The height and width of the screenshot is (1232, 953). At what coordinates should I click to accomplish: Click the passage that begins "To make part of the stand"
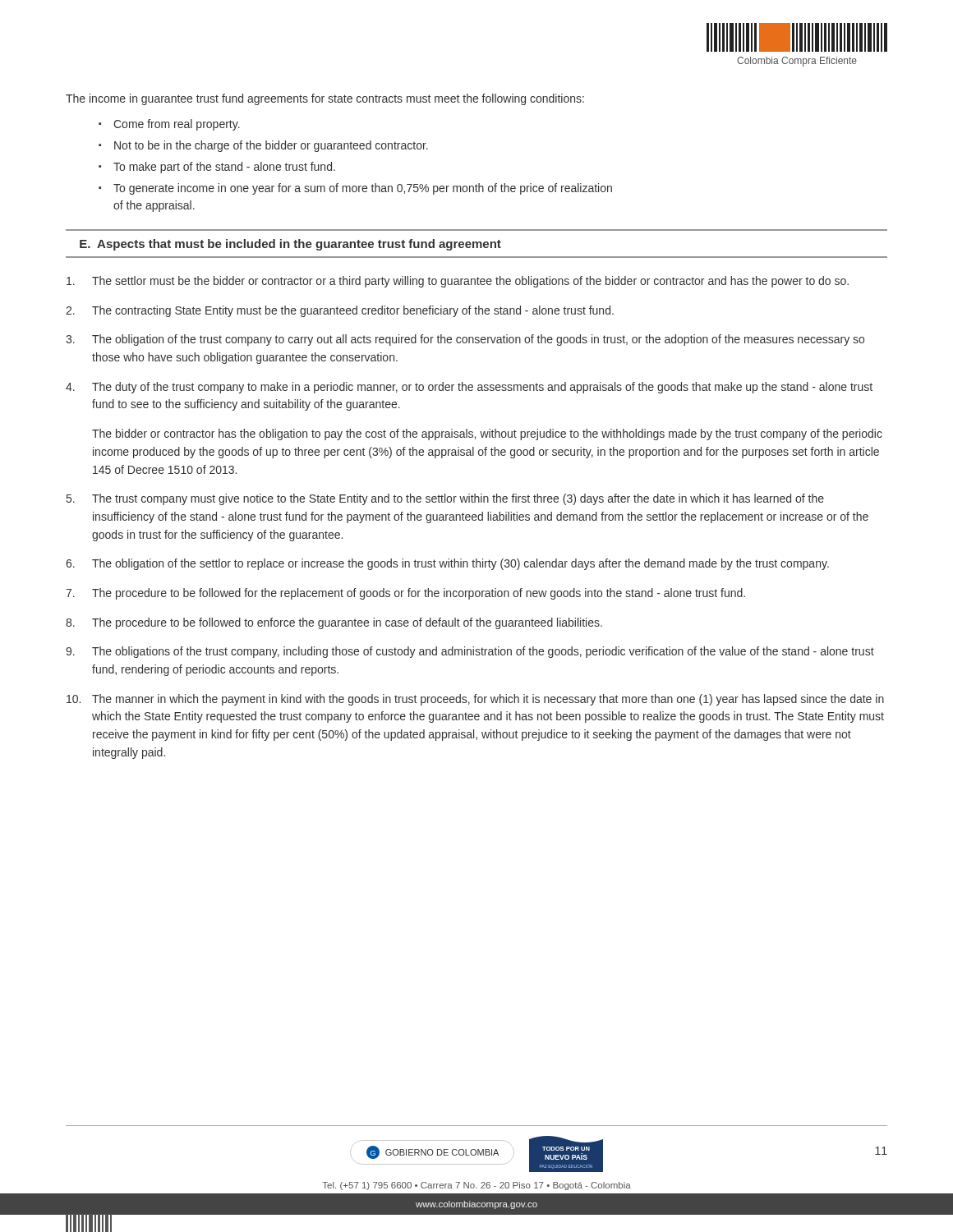225,167
